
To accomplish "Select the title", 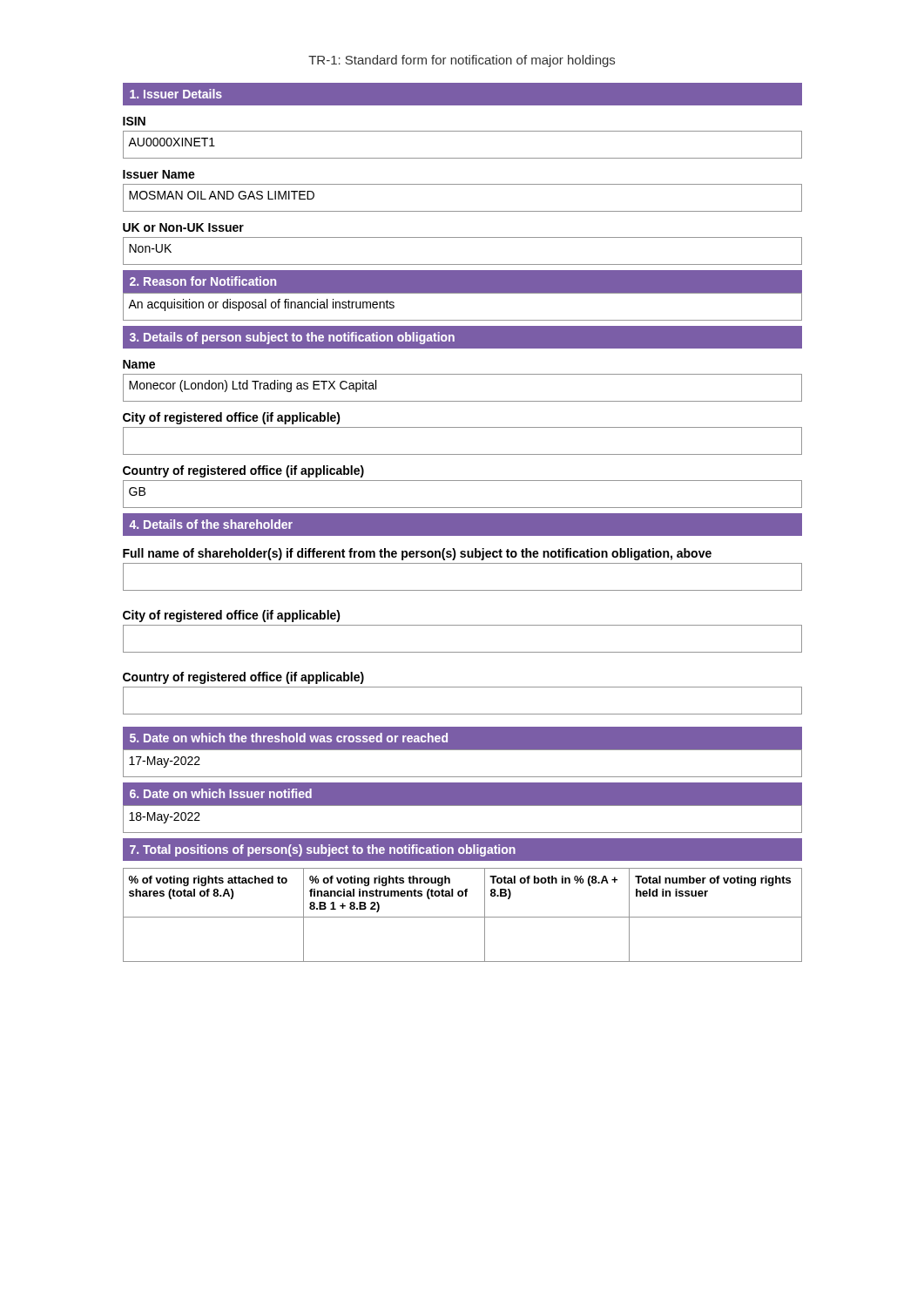I will (462, 60).
